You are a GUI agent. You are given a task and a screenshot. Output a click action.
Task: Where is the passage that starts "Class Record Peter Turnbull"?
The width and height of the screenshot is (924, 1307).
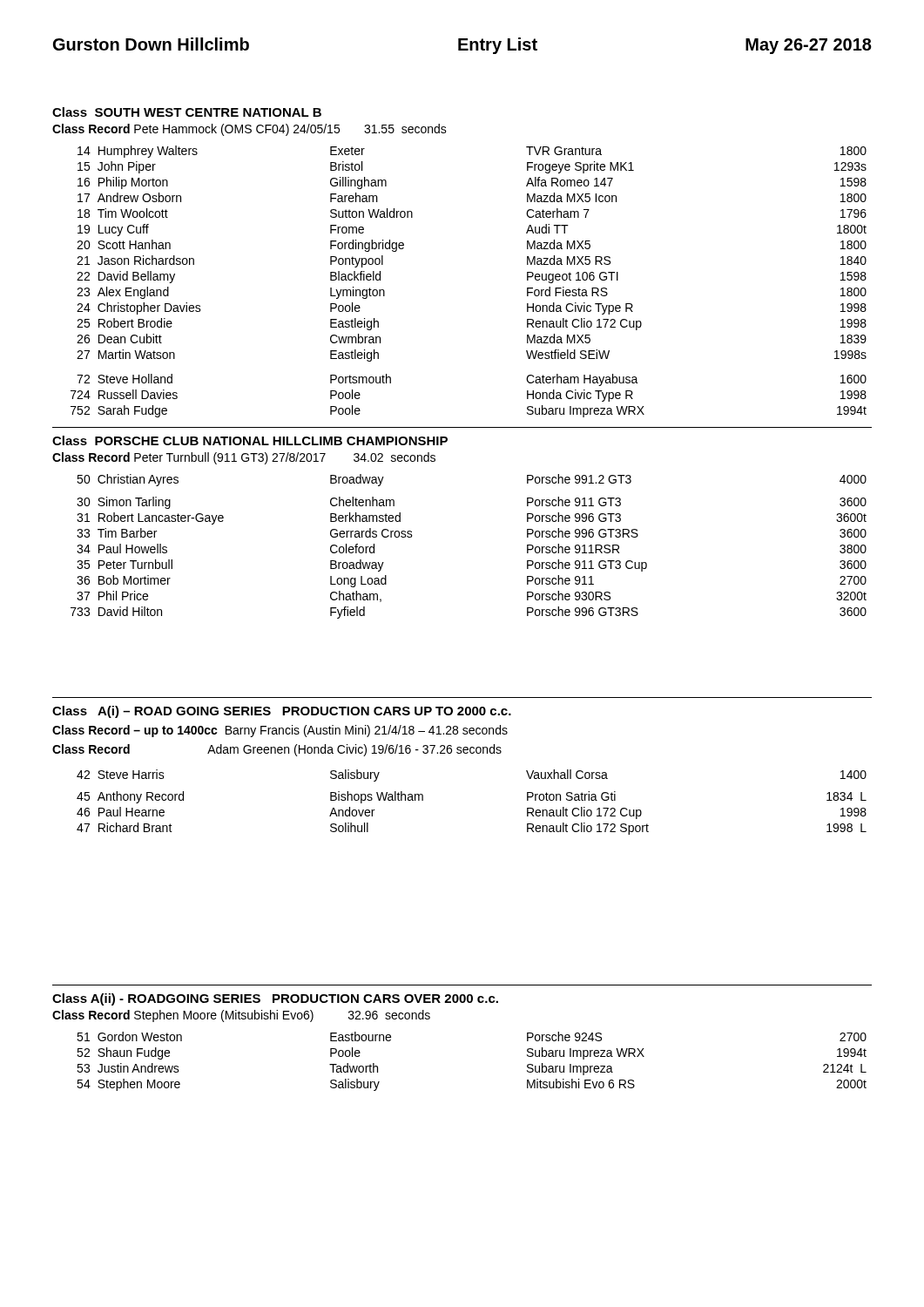(x=244, y=457)
